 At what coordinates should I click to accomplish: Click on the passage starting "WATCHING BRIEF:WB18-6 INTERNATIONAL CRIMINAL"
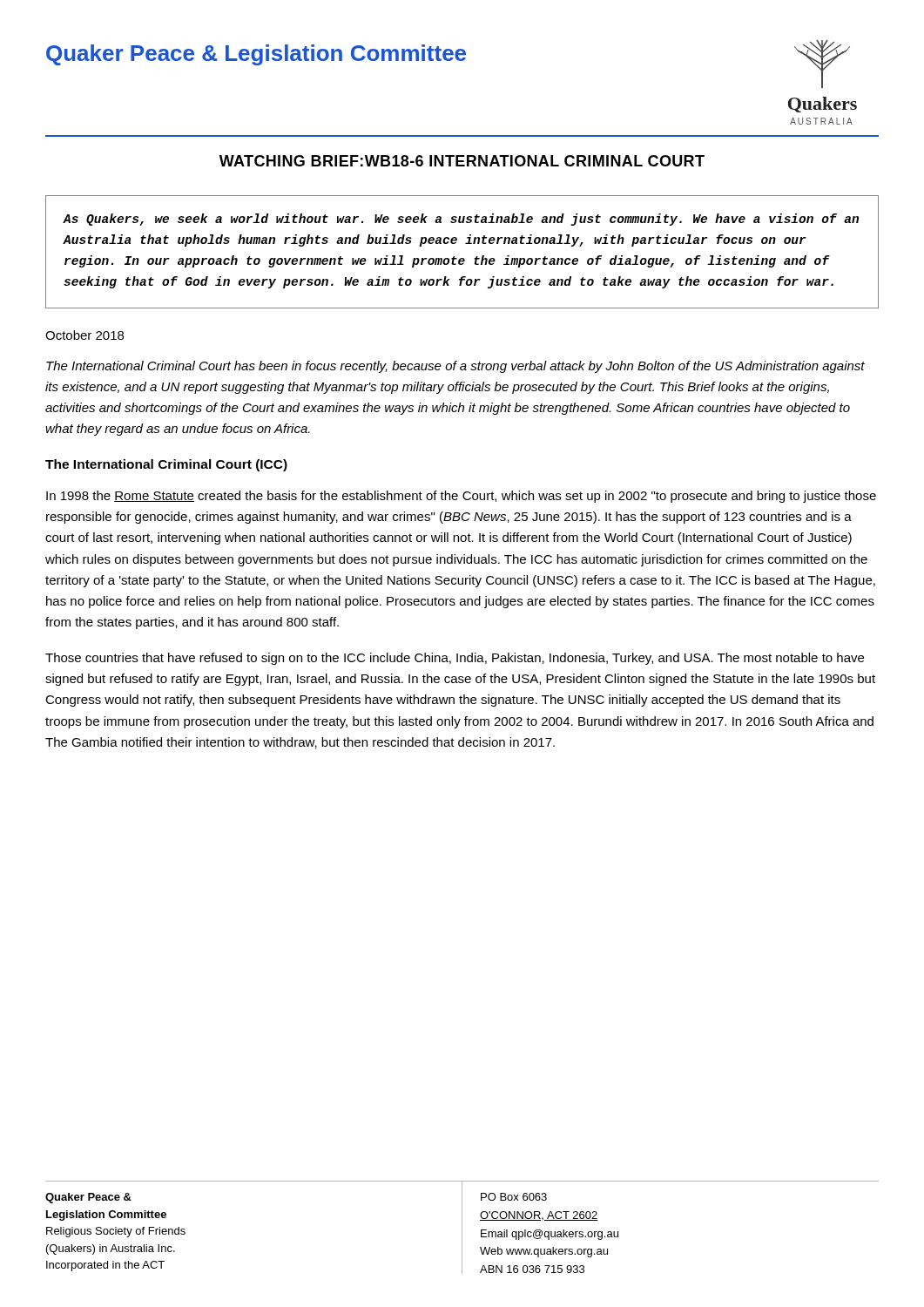(x=462, y=162)
